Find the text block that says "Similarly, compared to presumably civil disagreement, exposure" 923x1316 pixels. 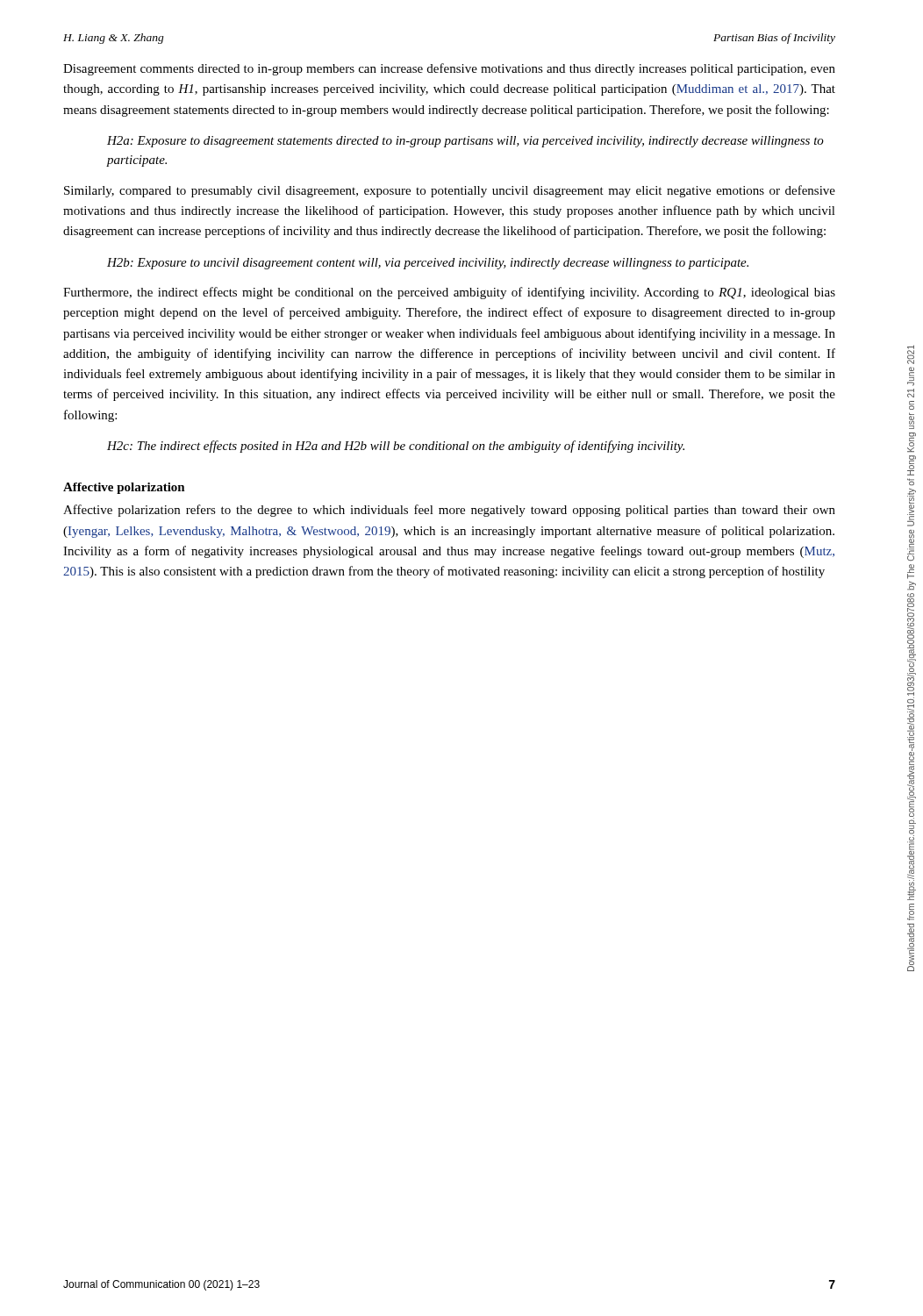pos(449,211)
